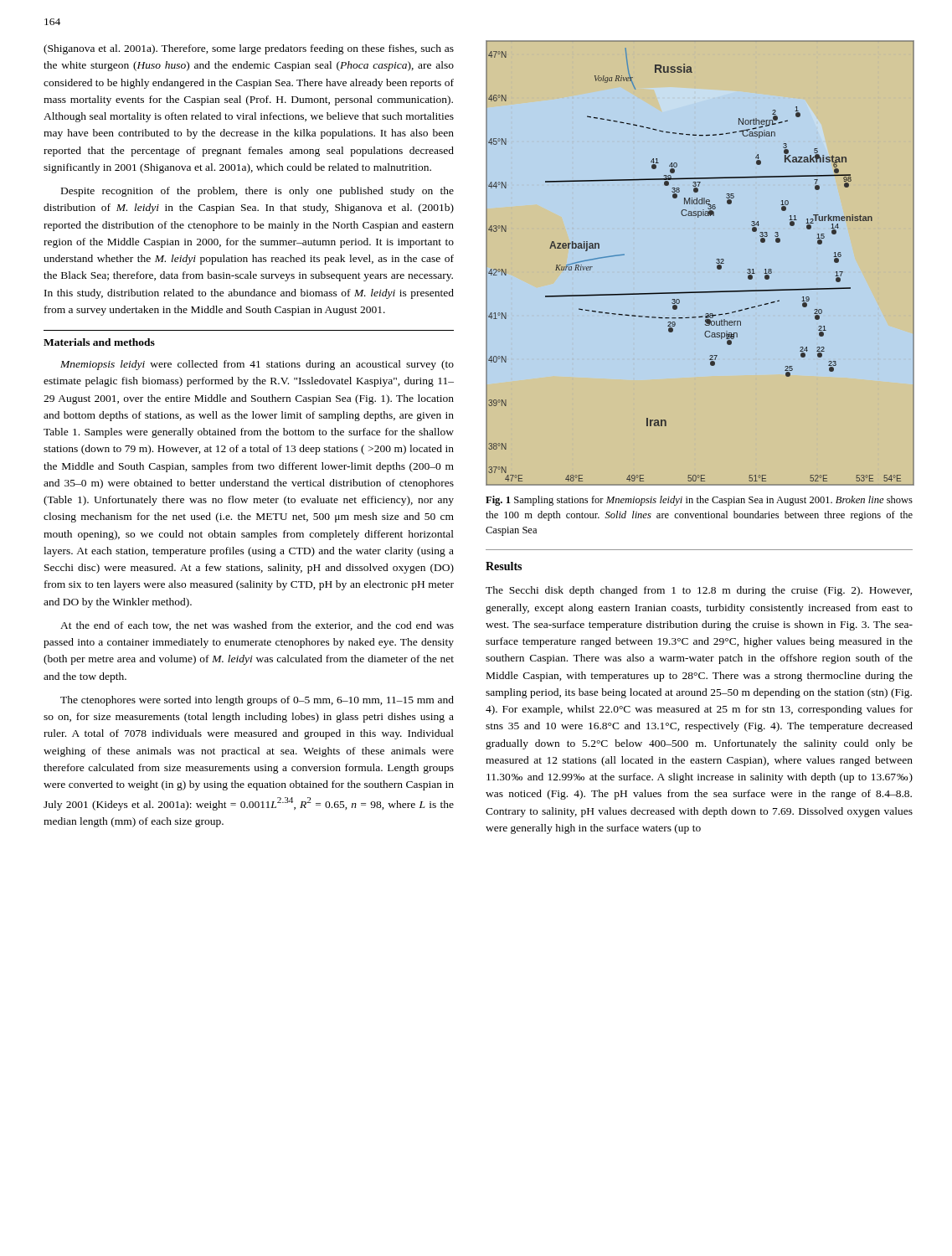952x1256 pixels.
Task: Find the text block that says "(Shiganova et al."
Action: [x=249, y=108]
